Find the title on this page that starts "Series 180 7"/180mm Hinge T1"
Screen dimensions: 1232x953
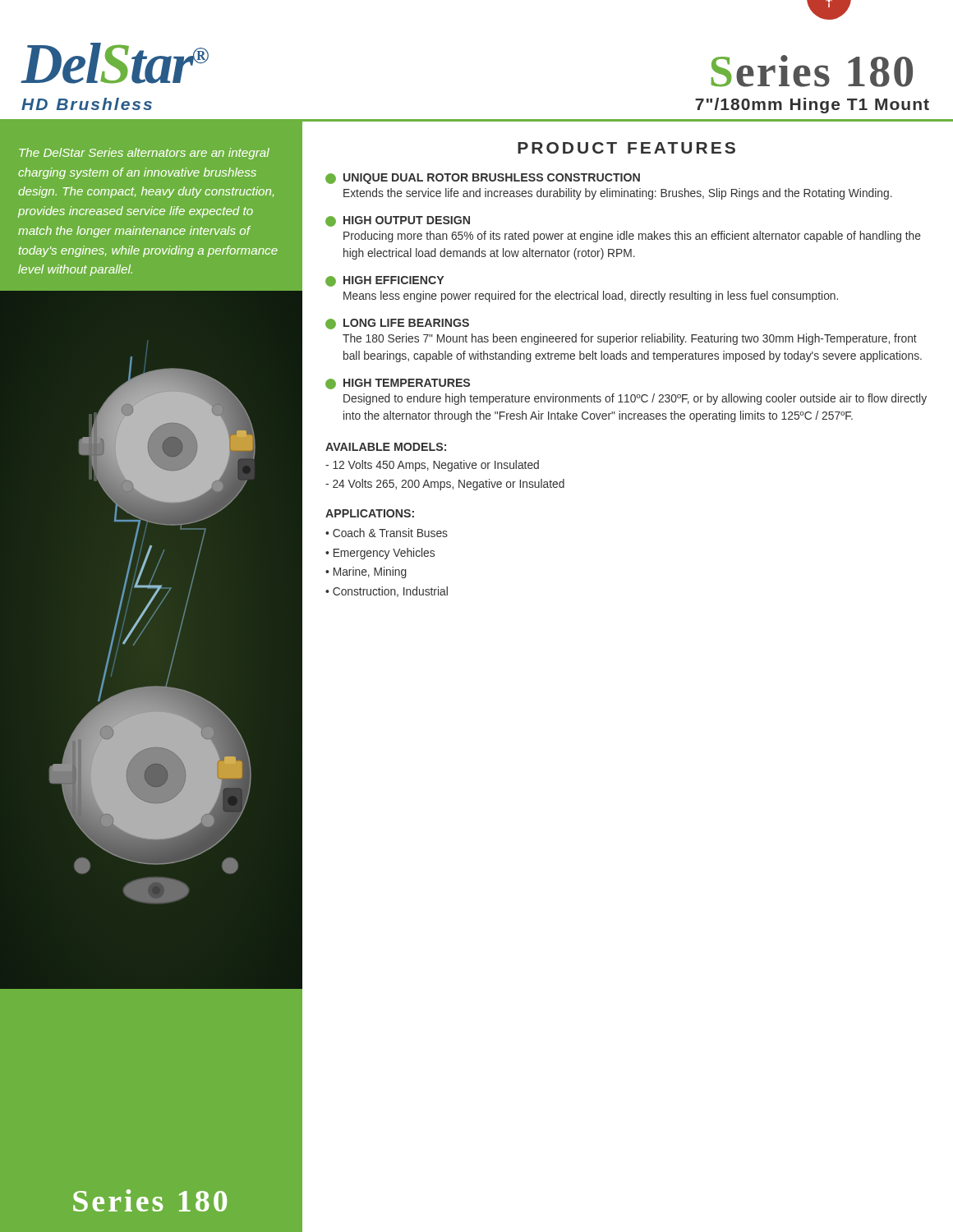tap(812, 82)
